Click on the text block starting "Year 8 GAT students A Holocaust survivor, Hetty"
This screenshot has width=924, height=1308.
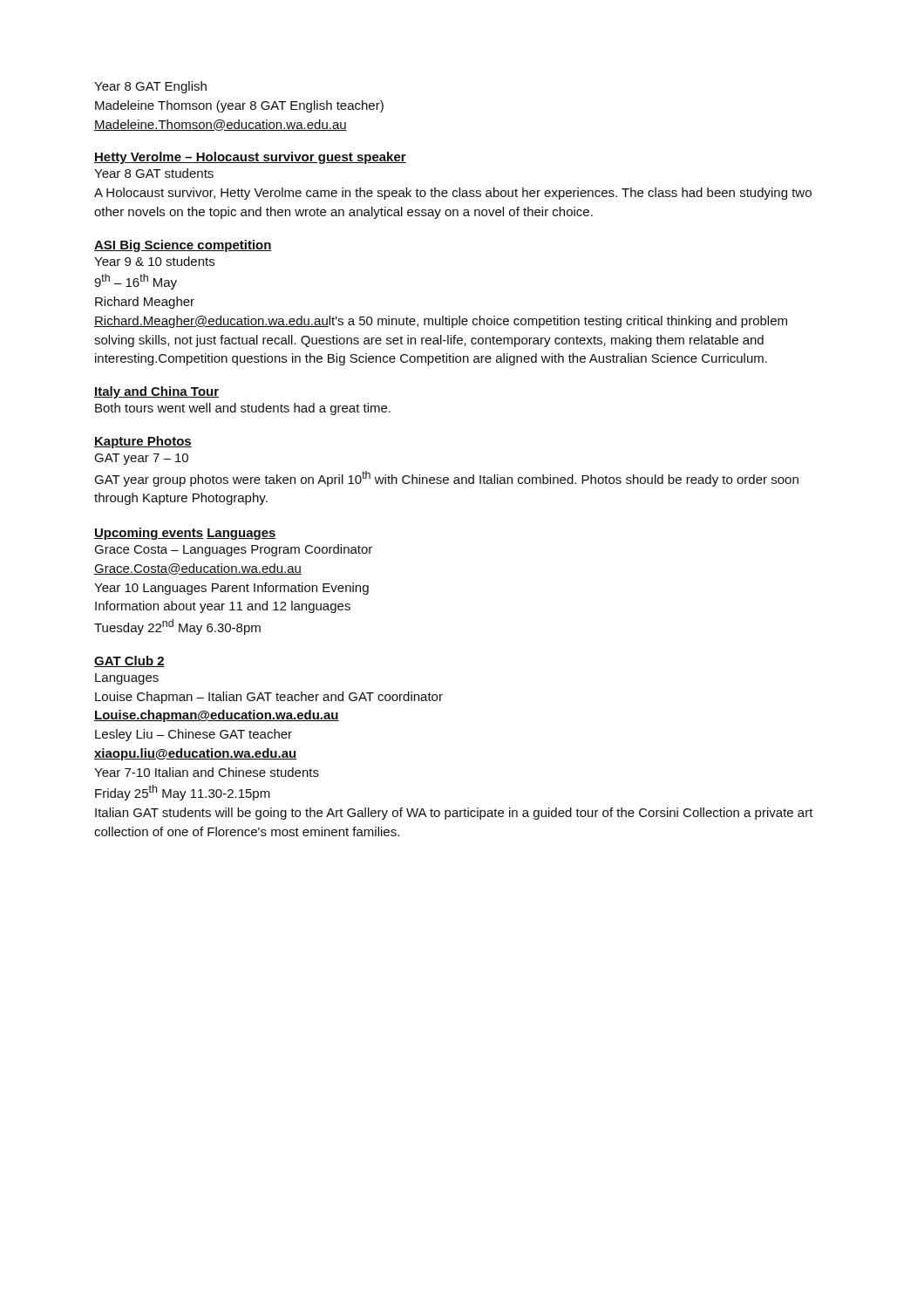click(462, 193)
